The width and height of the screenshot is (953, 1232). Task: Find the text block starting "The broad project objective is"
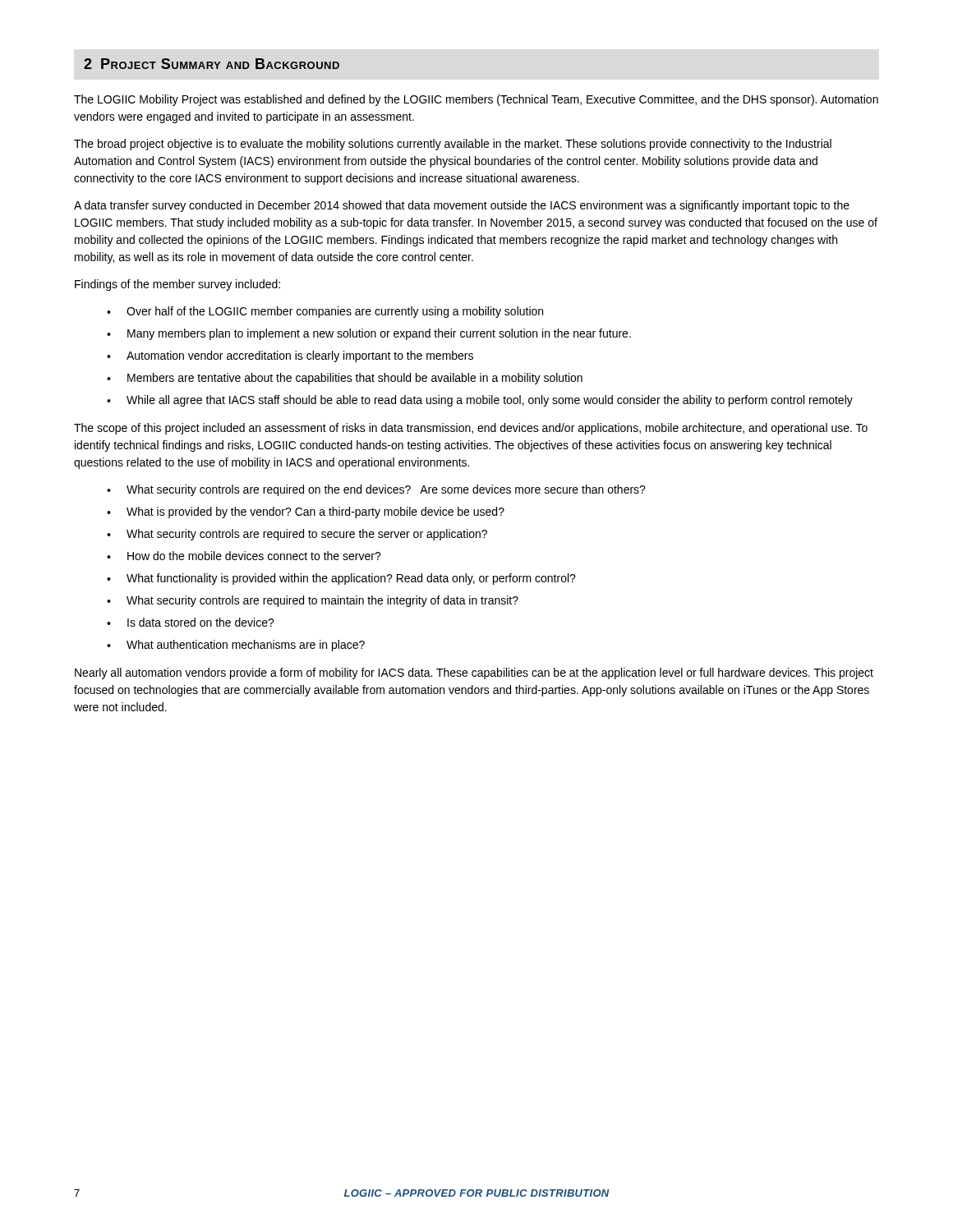tap(453, 161)
